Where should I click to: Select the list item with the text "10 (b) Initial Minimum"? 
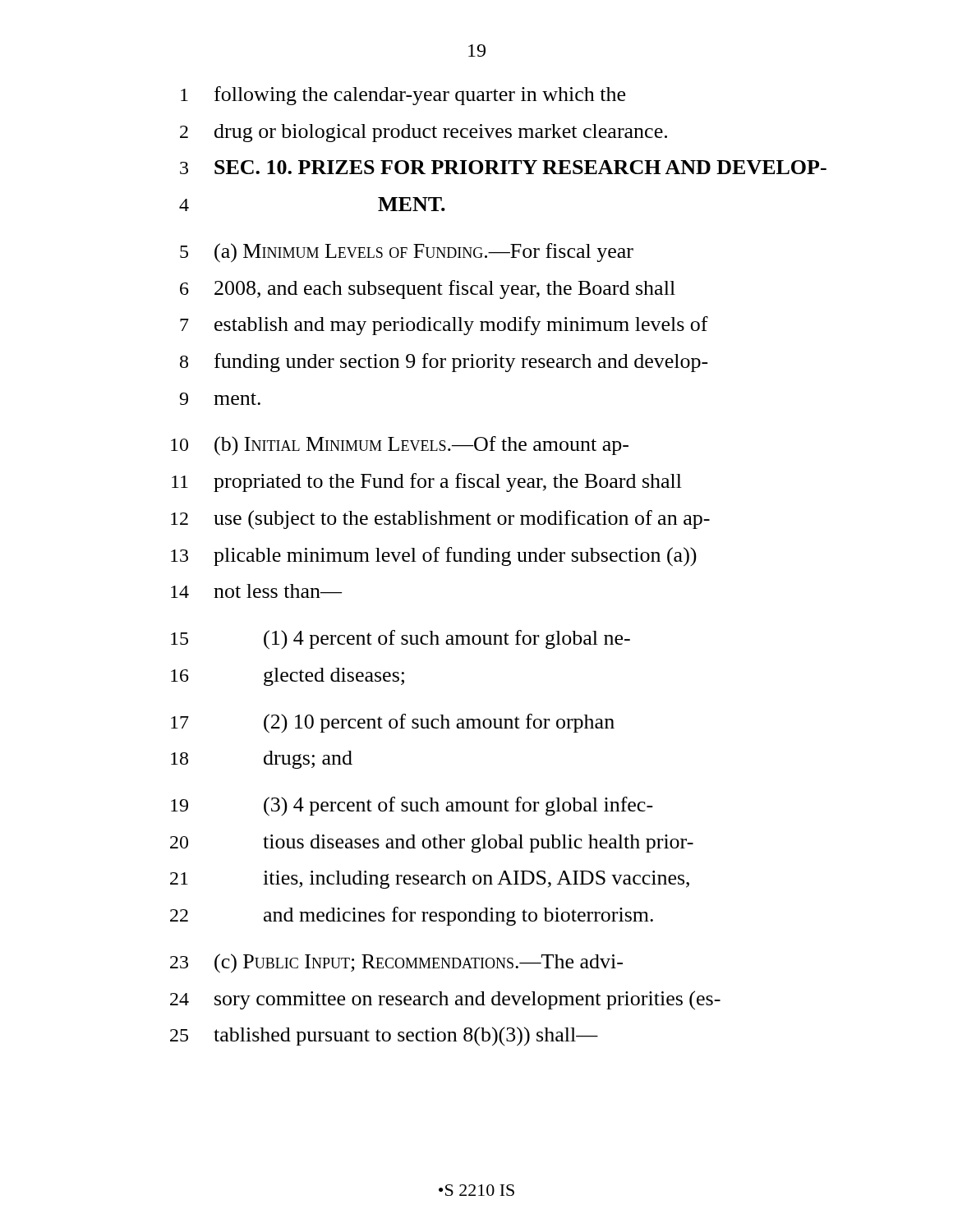point(500,445)
